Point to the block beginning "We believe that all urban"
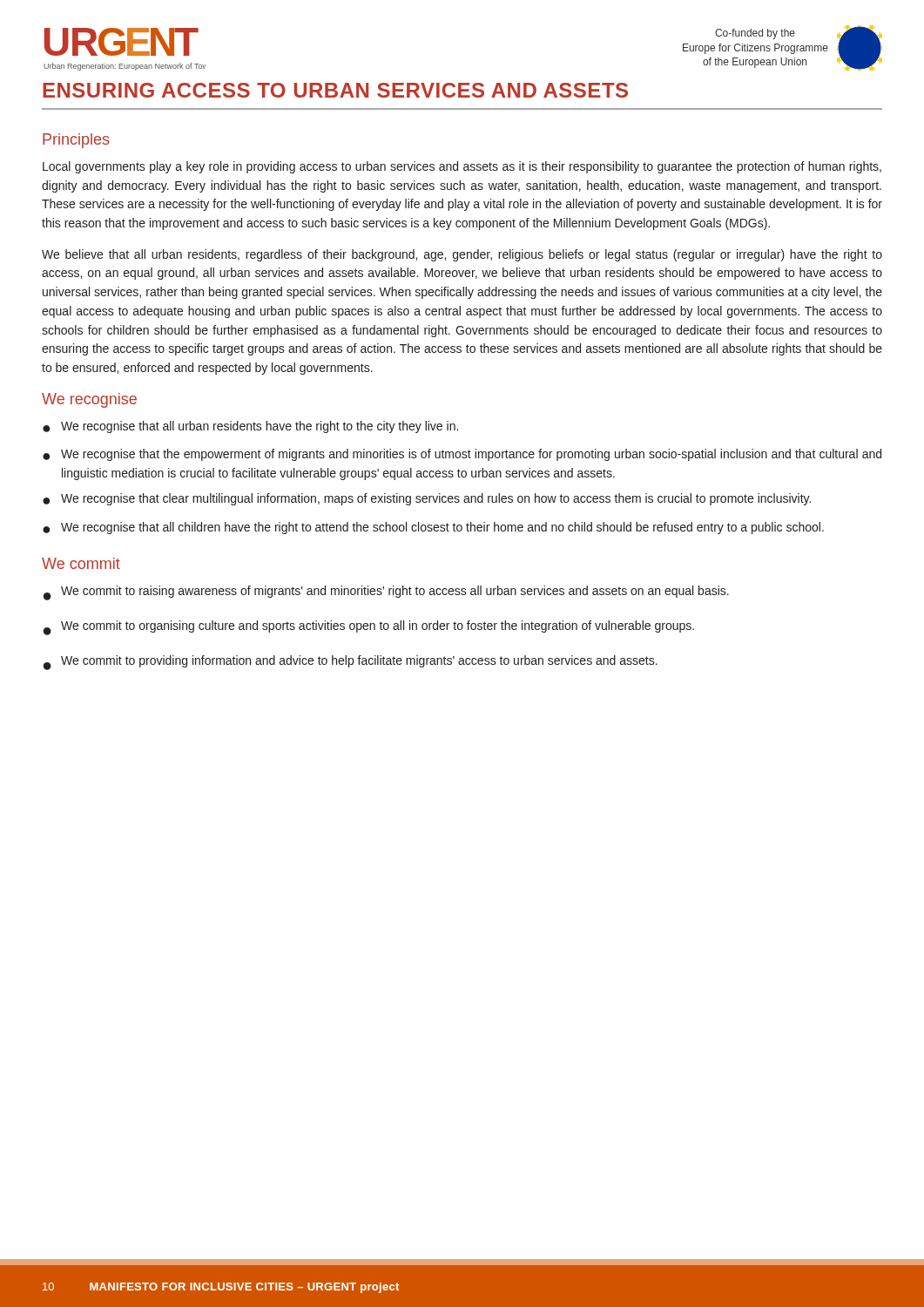 tap(462, 312)
